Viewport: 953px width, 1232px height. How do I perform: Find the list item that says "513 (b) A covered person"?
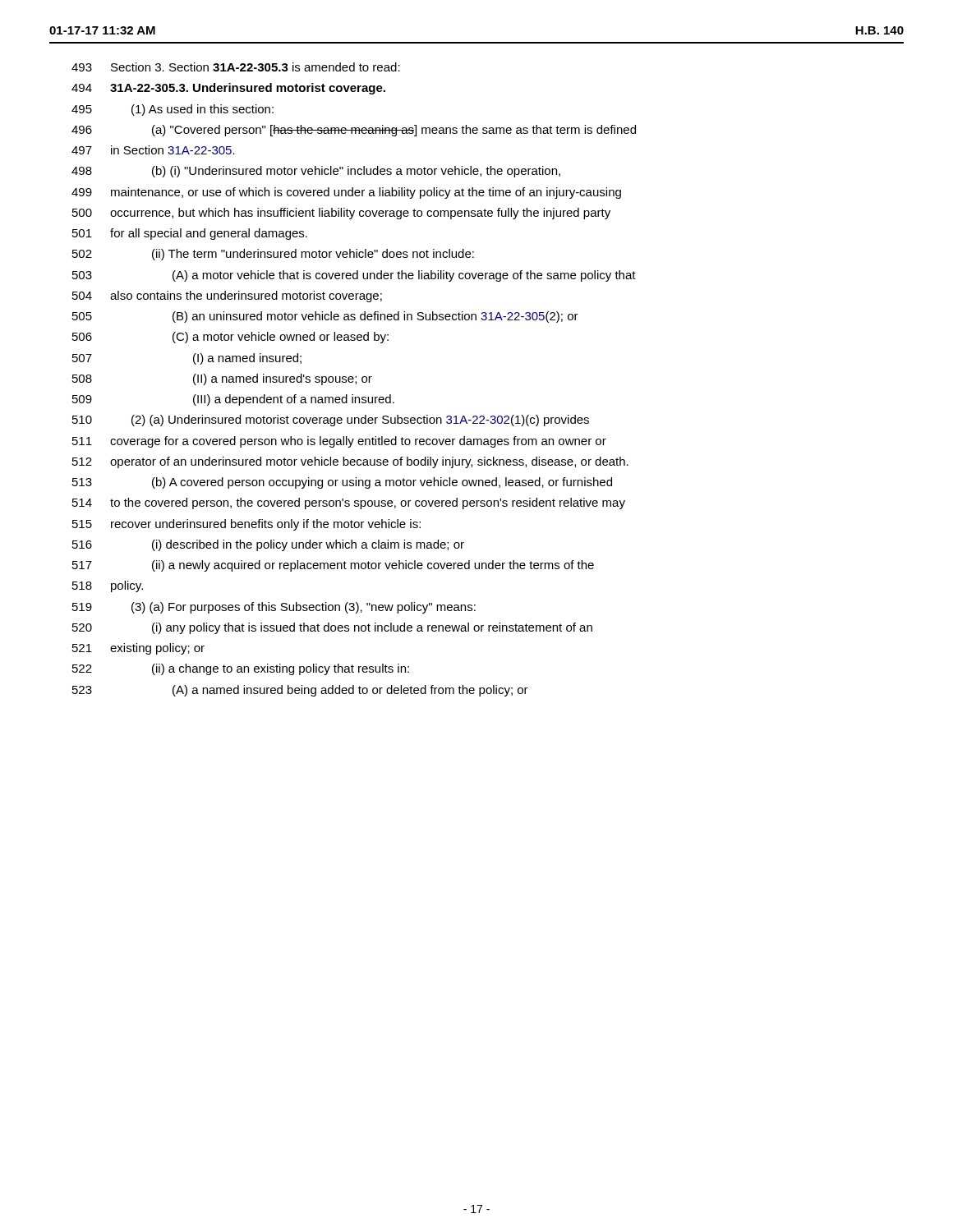[x=476, y=482]
